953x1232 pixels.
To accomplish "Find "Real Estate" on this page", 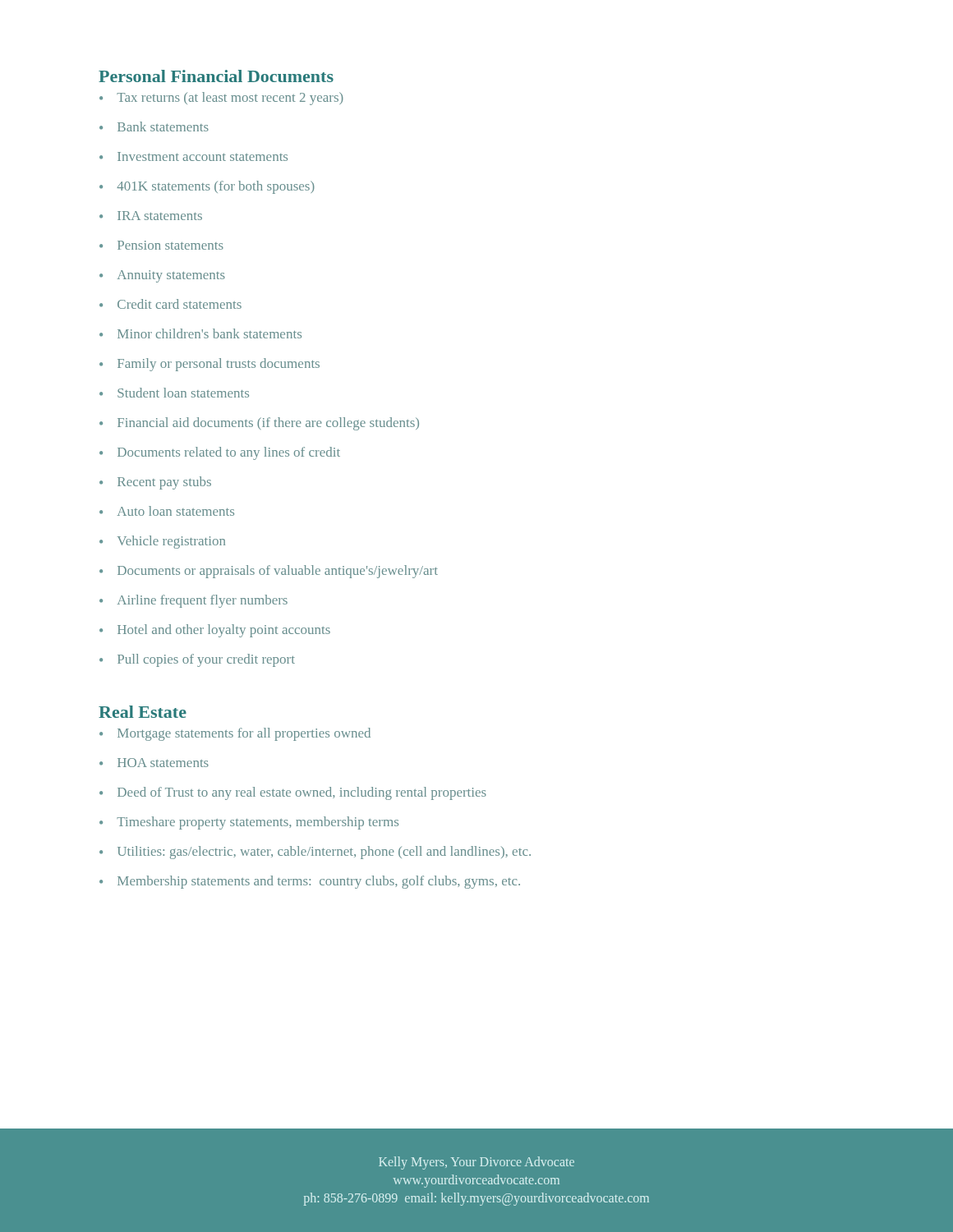I will (142, 712).
